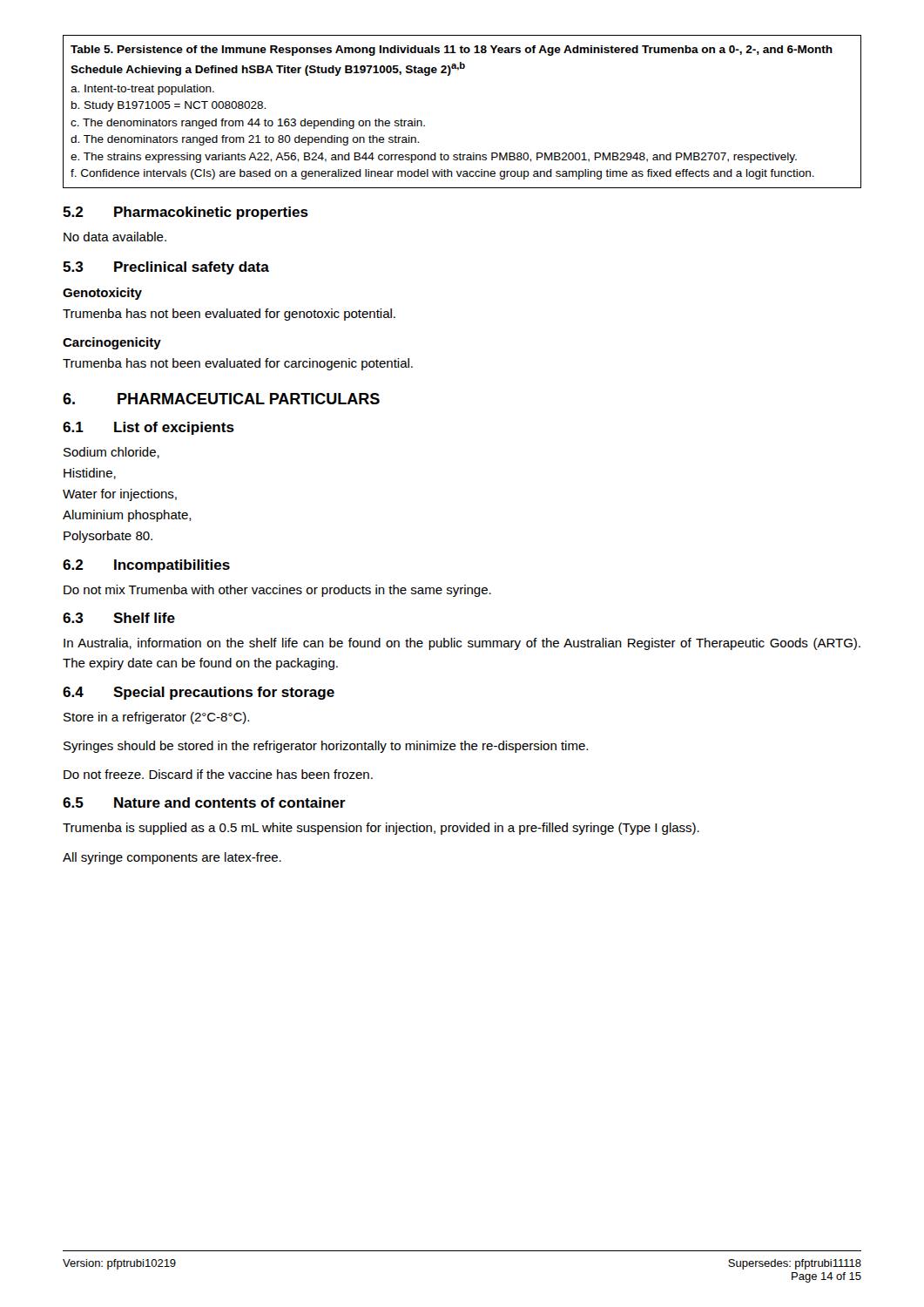Where does it say "Trumenba has not been evaluated for carcinogenic potential."?

(x=238, y=362)
